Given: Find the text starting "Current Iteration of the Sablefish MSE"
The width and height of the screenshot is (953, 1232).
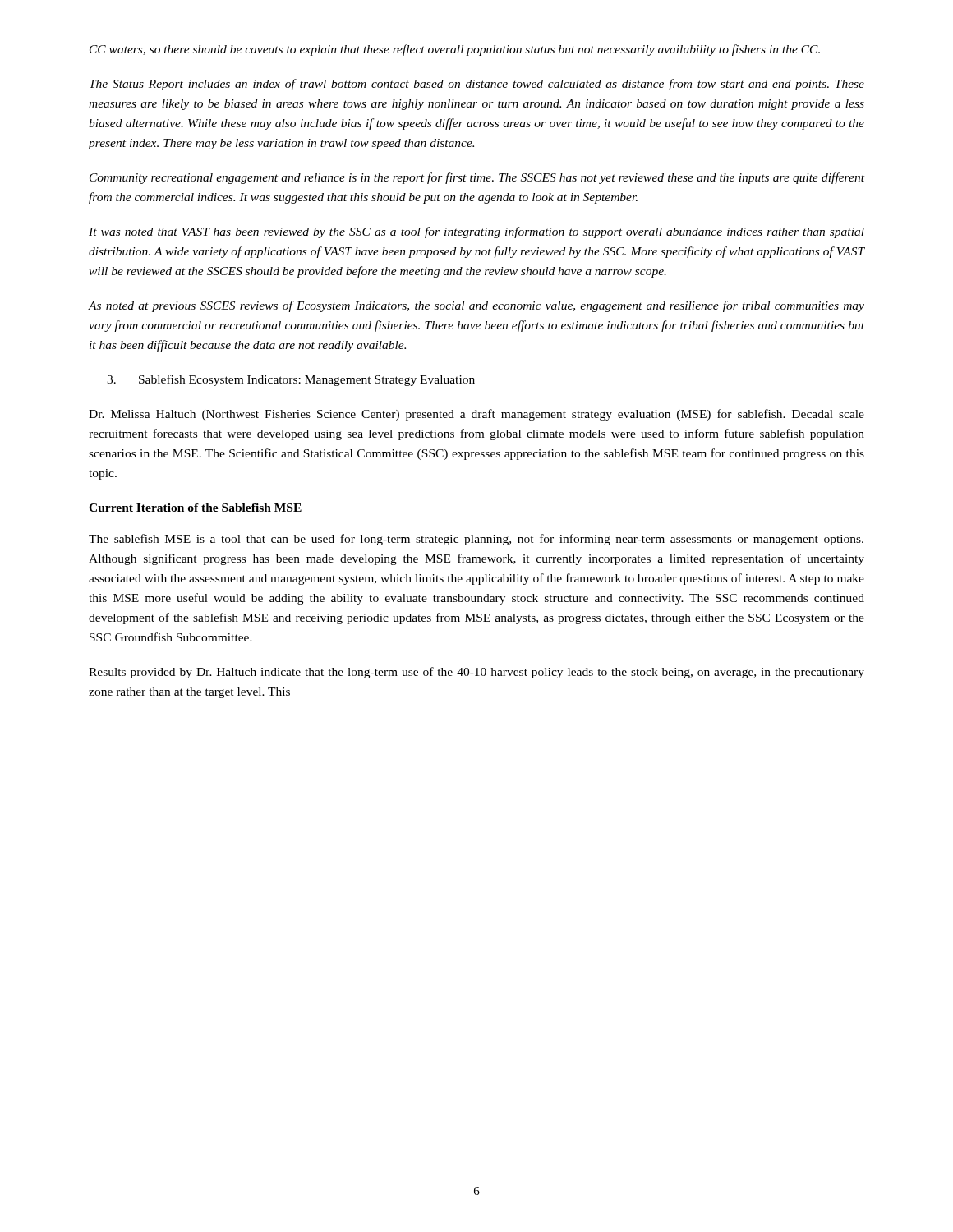Looking at the screenshot, I should pos(195,508).
